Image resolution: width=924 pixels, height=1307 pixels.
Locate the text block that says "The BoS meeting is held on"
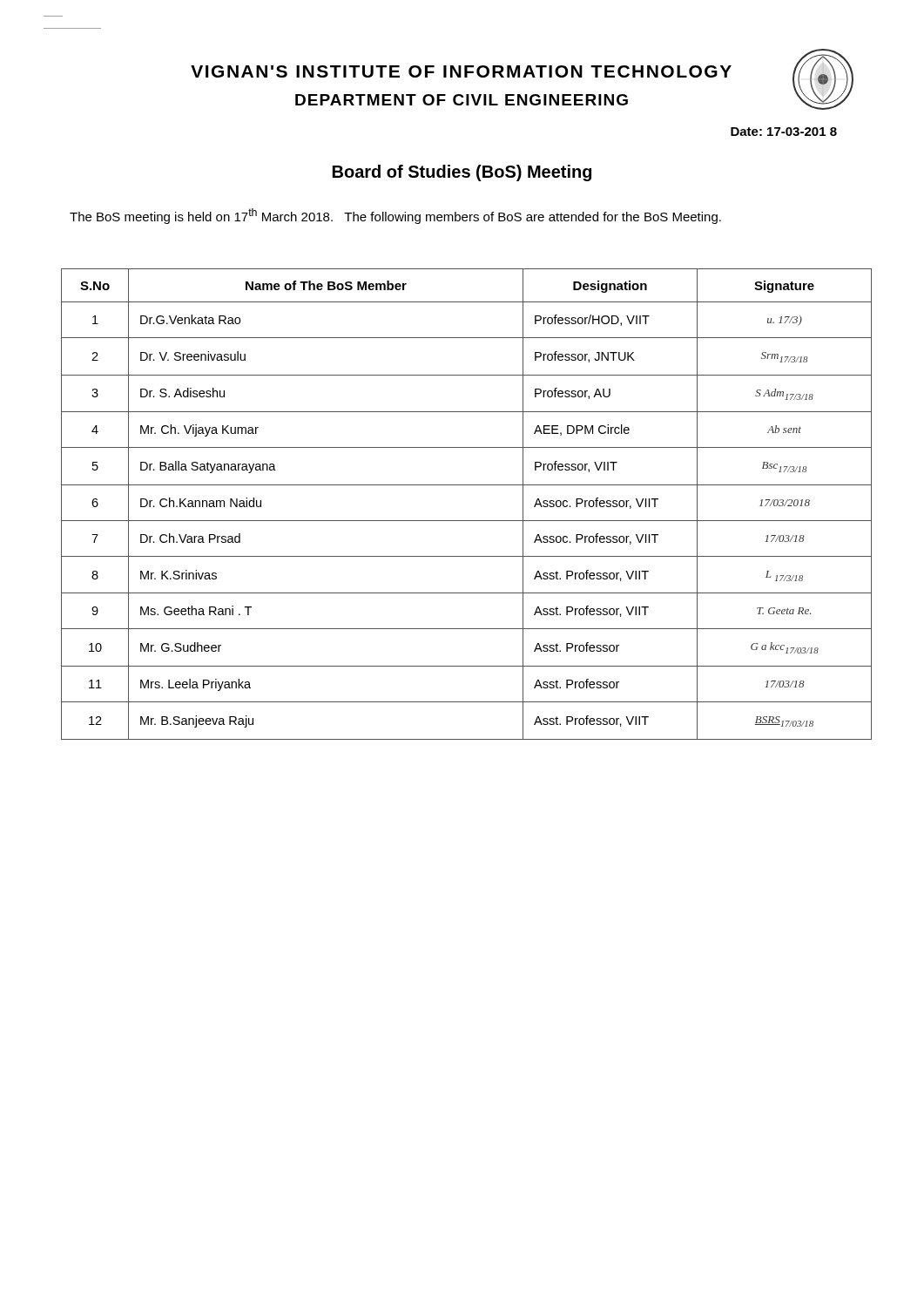(396, 215)
